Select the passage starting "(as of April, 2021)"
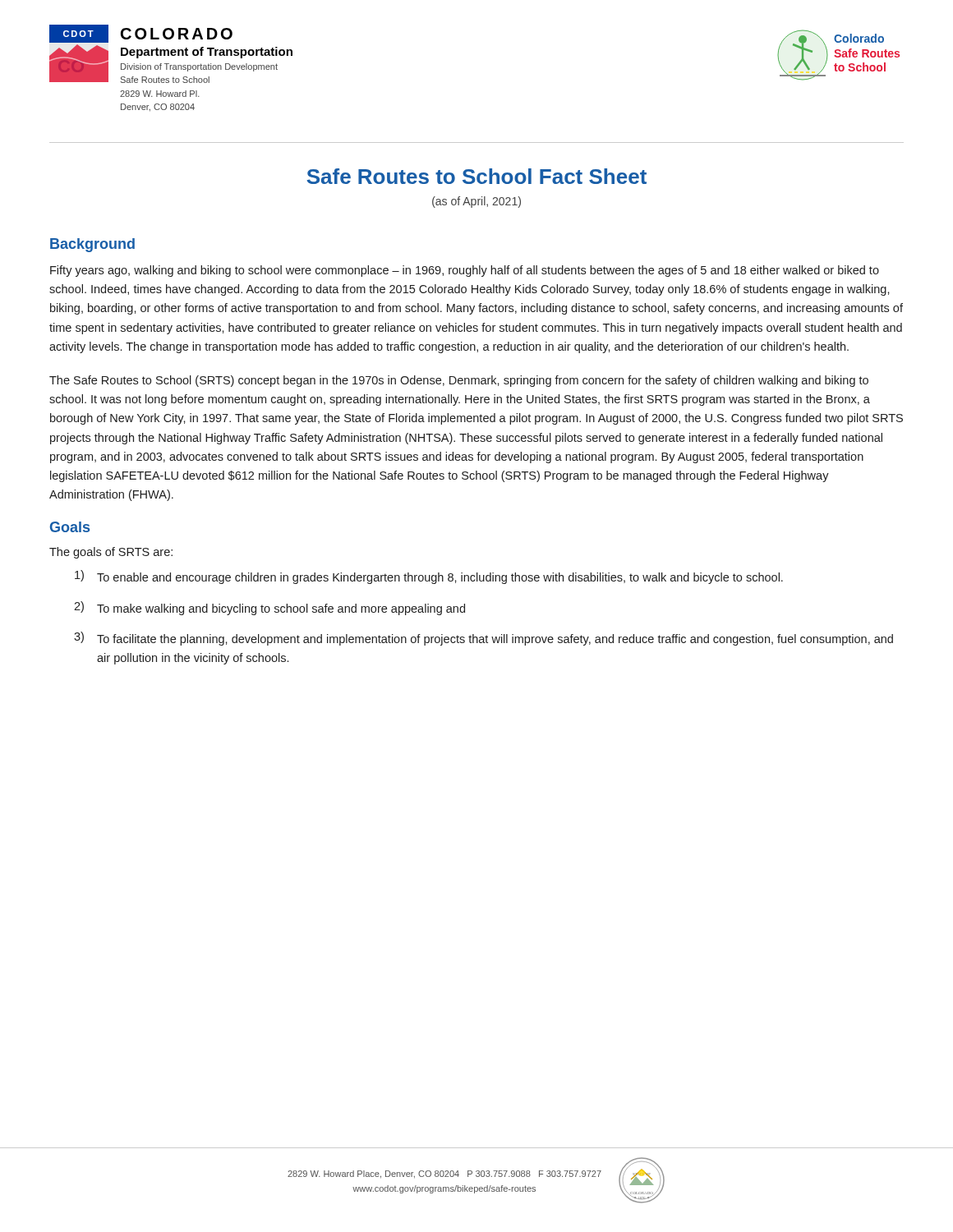This screenshot has width=953, height=1232. pos(476,201)
